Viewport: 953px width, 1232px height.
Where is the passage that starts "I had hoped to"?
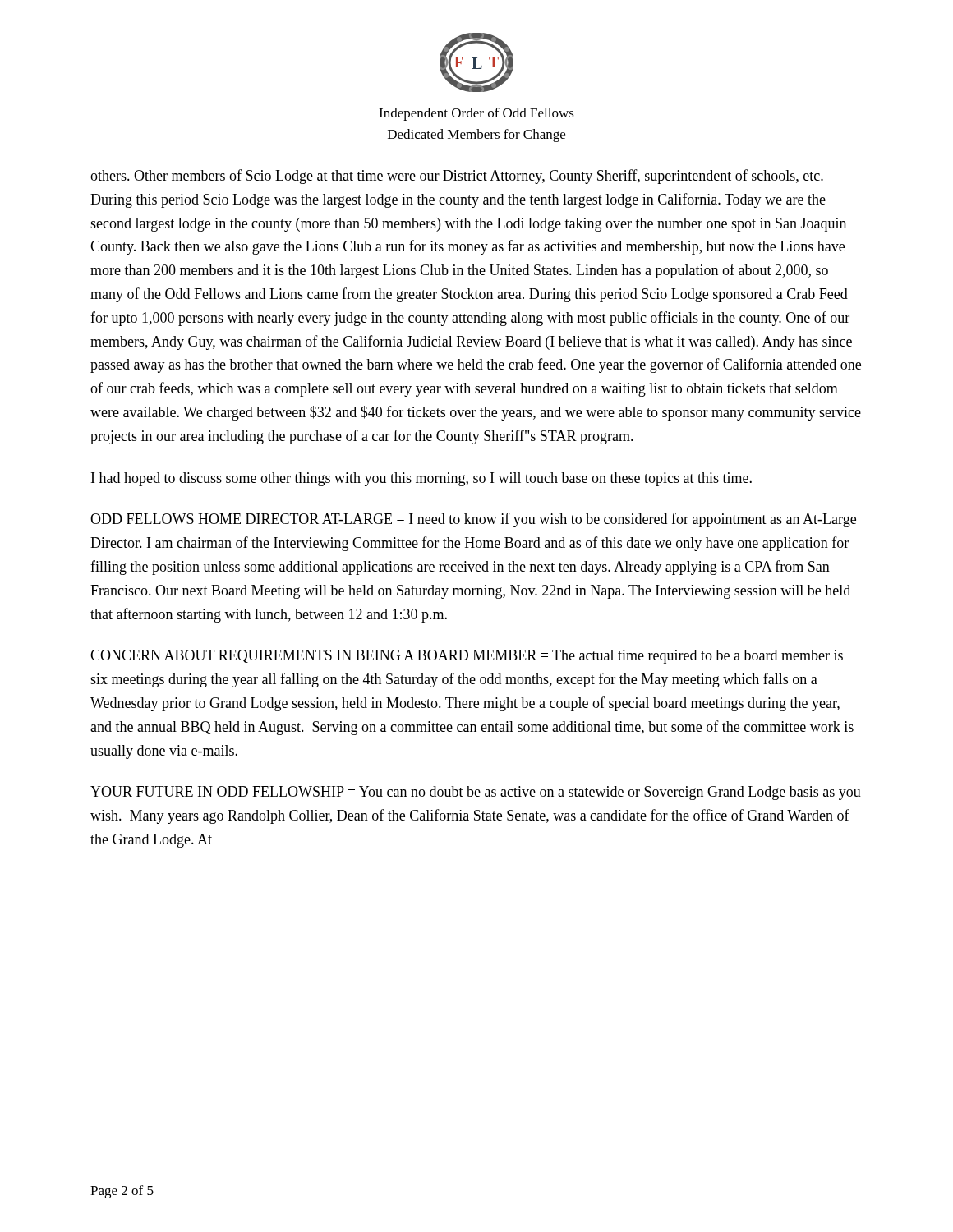pyautogui.click(x=421, y=478)
